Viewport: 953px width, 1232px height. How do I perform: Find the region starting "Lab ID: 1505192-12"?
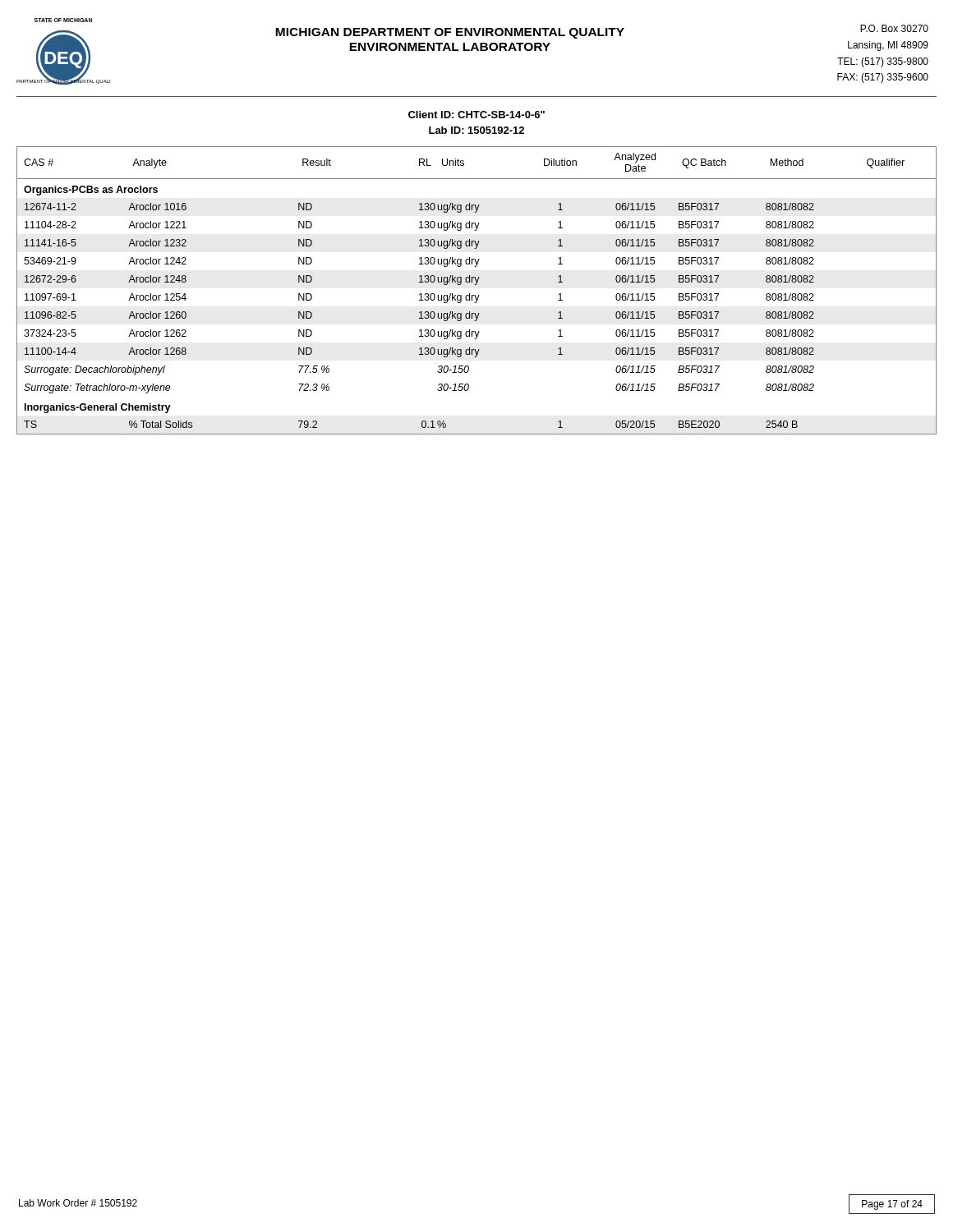tap(476, 130)
